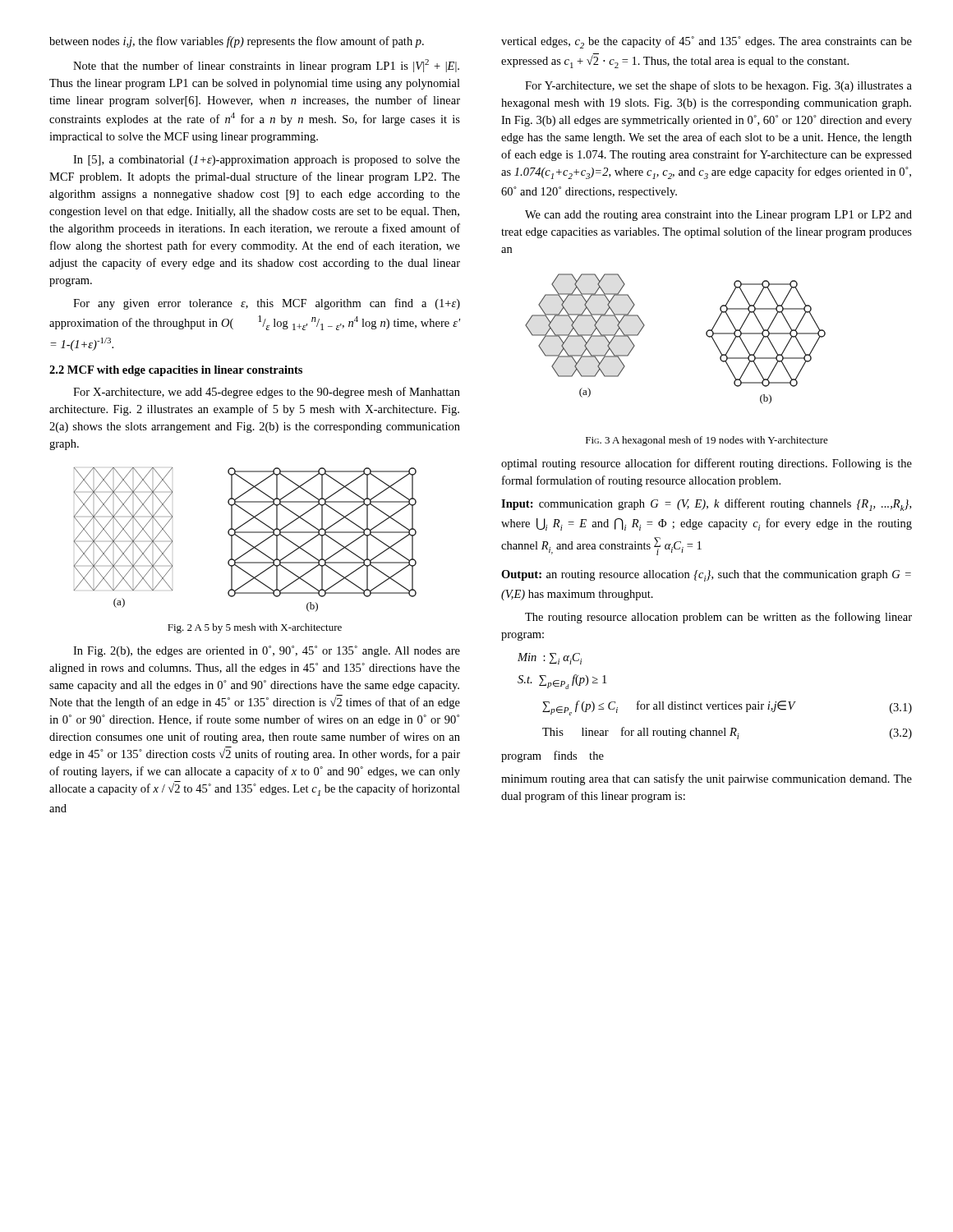
Task: Find the formula that reads "∑p∈Pe f (p) ≤ Ci"
Action: pyautogui.click(x=727, y=720)
